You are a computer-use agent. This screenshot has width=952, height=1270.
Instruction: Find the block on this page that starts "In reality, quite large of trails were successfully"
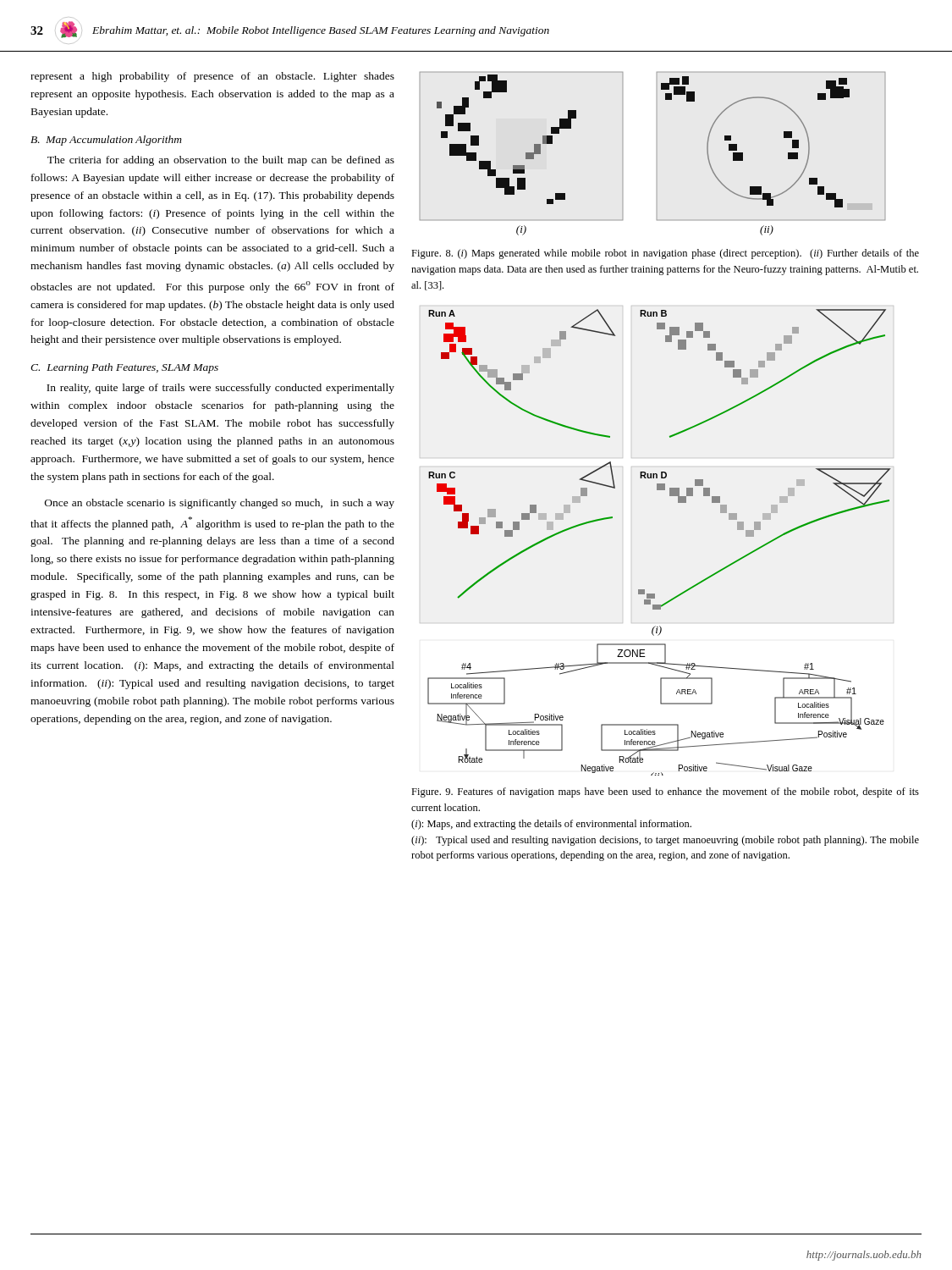point(212,432)
